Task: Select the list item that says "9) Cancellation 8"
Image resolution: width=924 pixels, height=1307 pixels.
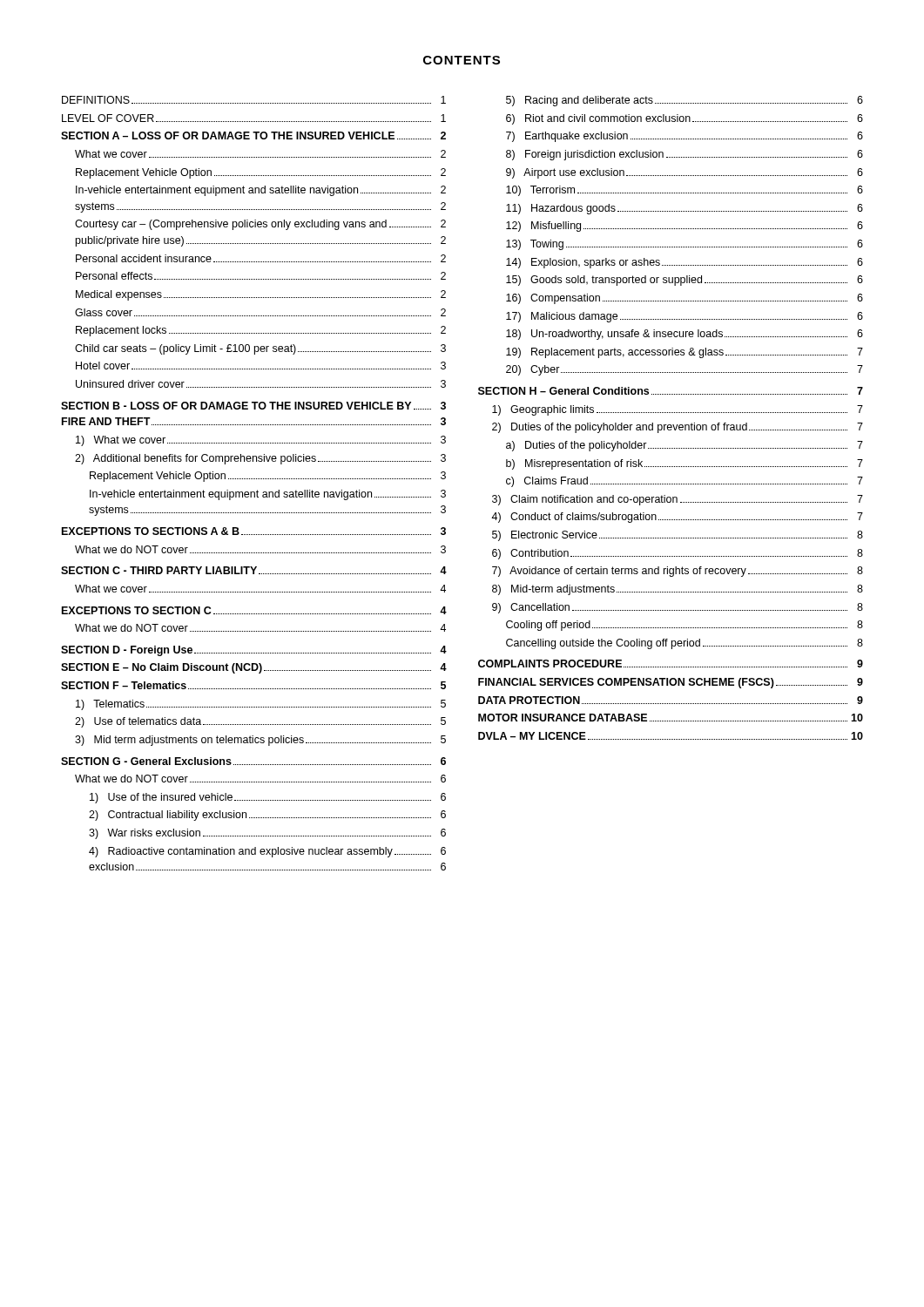Action: tap(677, 607)
